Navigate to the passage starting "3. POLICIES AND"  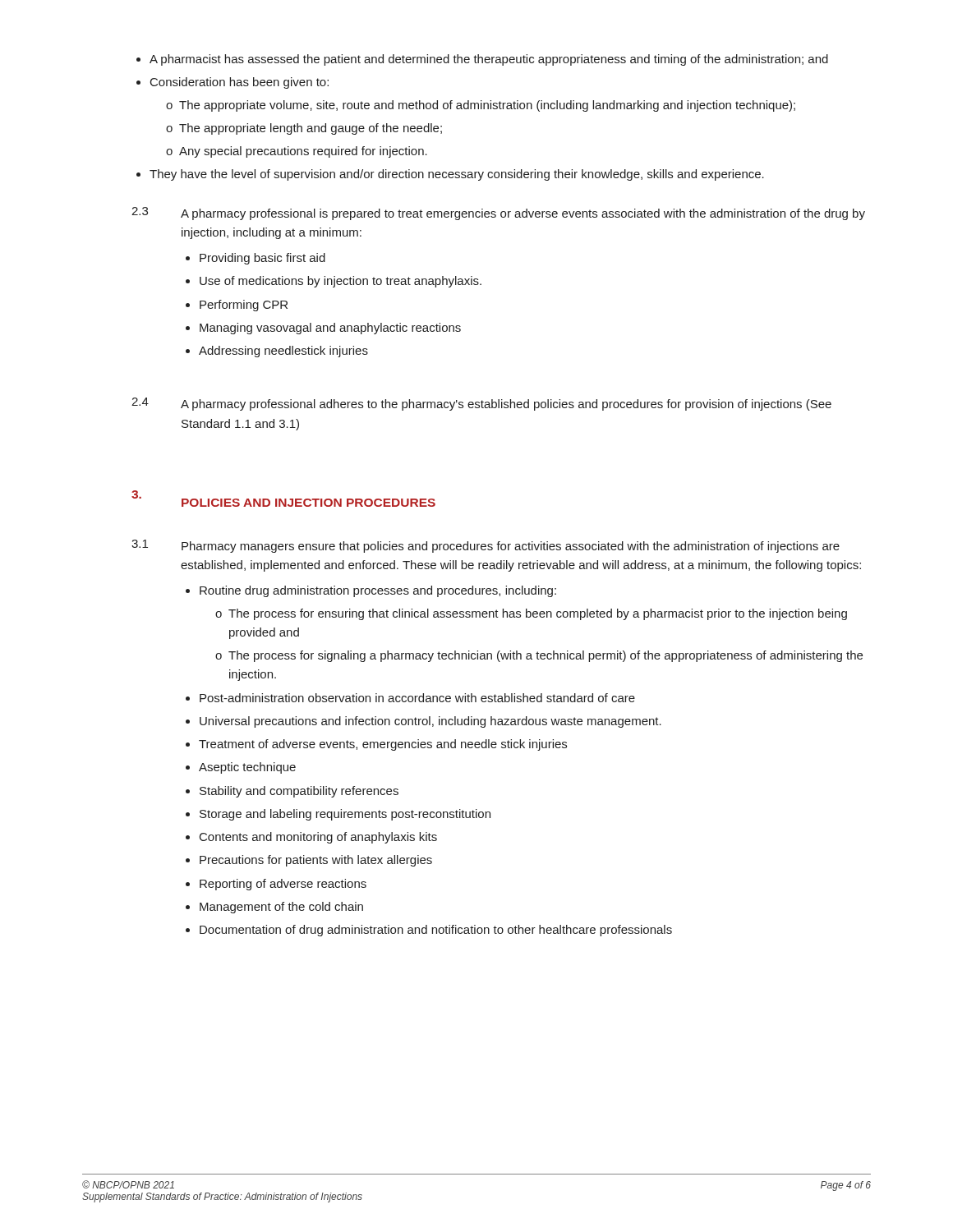(284, 505)
